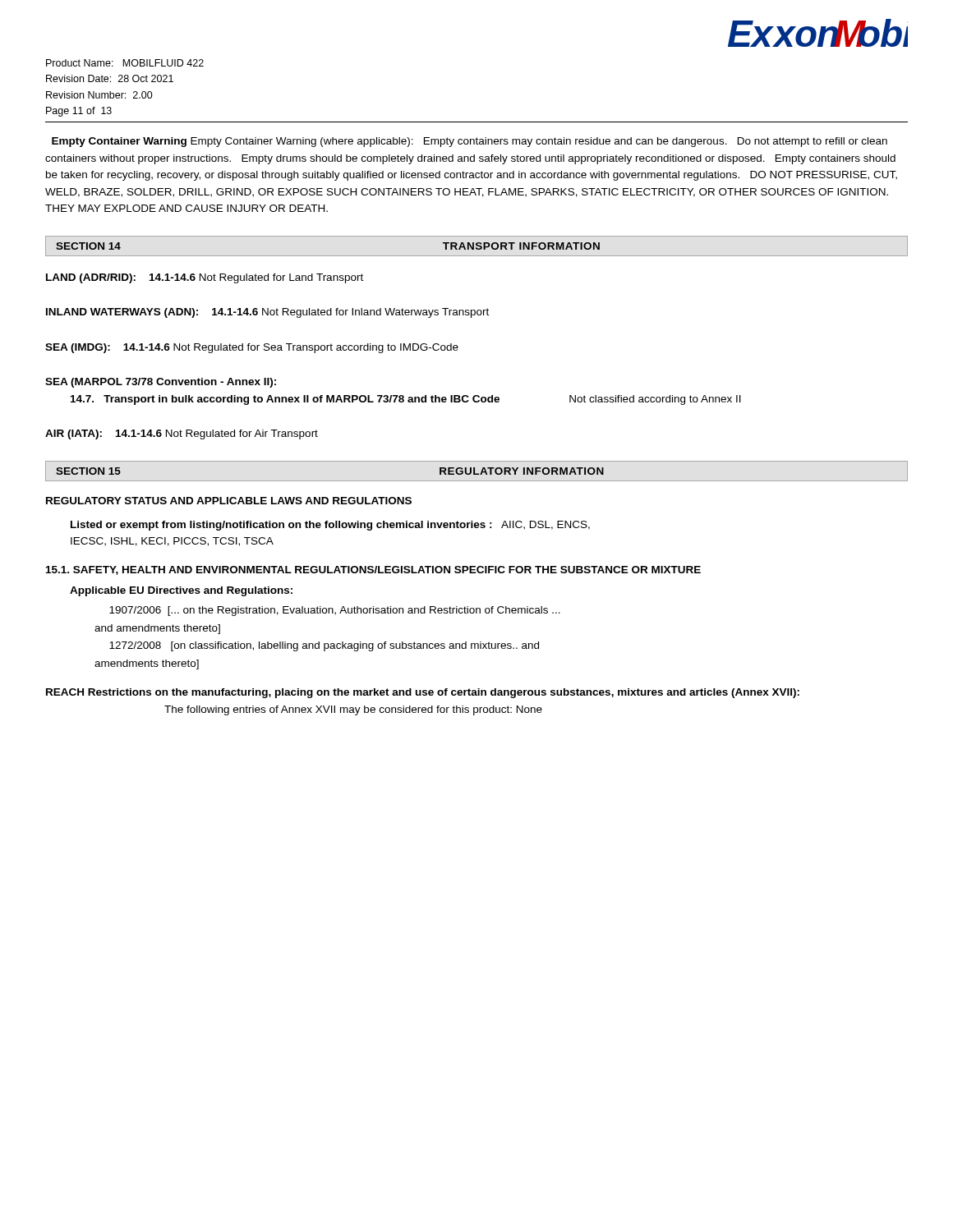Where does it say "SECTION 15 REGULATORY INFORMATION"?
This screenshot has width=953, height=1232.
coord(476,471)
